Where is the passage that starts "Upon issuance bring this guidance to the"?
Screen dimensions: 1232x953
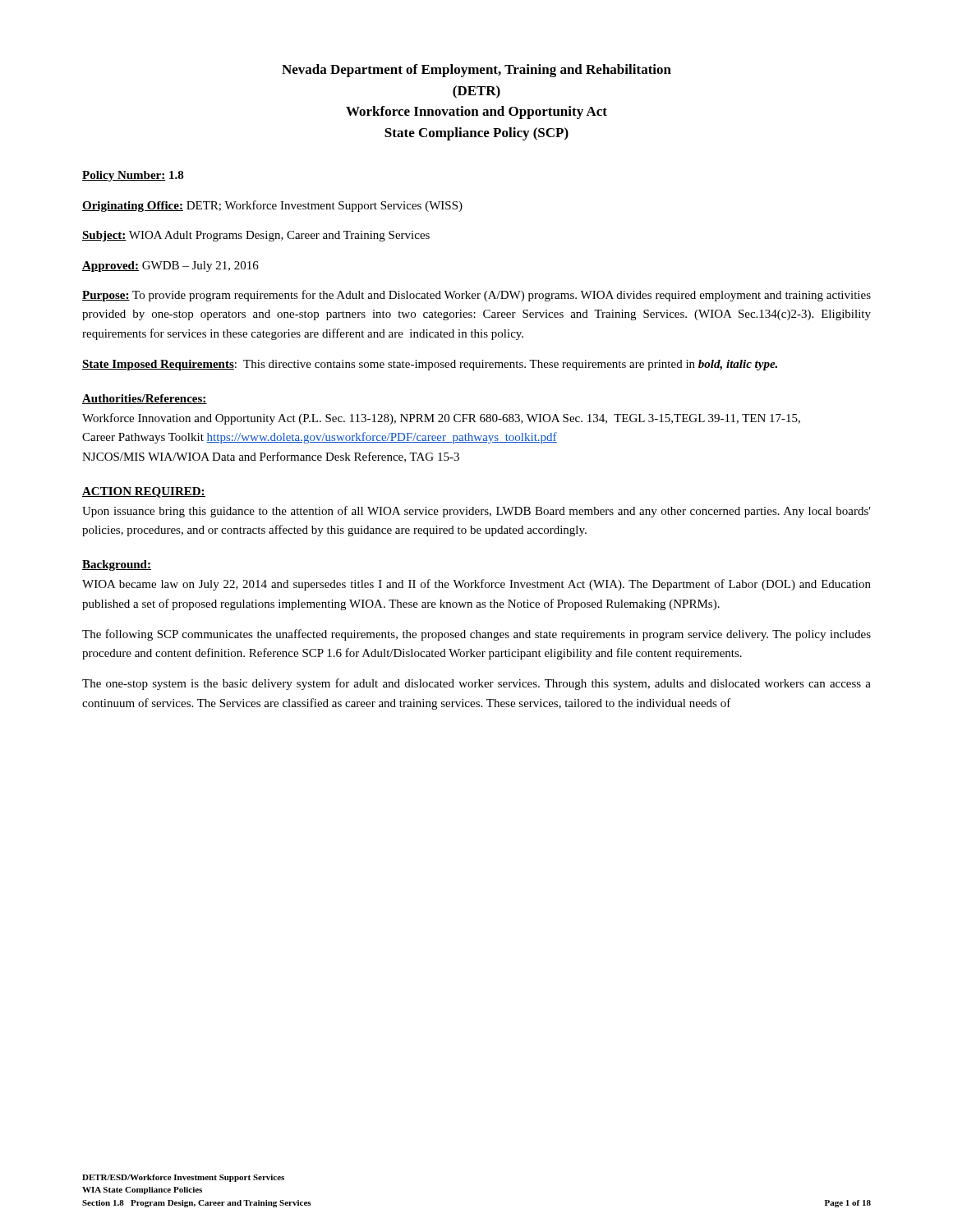476,520
